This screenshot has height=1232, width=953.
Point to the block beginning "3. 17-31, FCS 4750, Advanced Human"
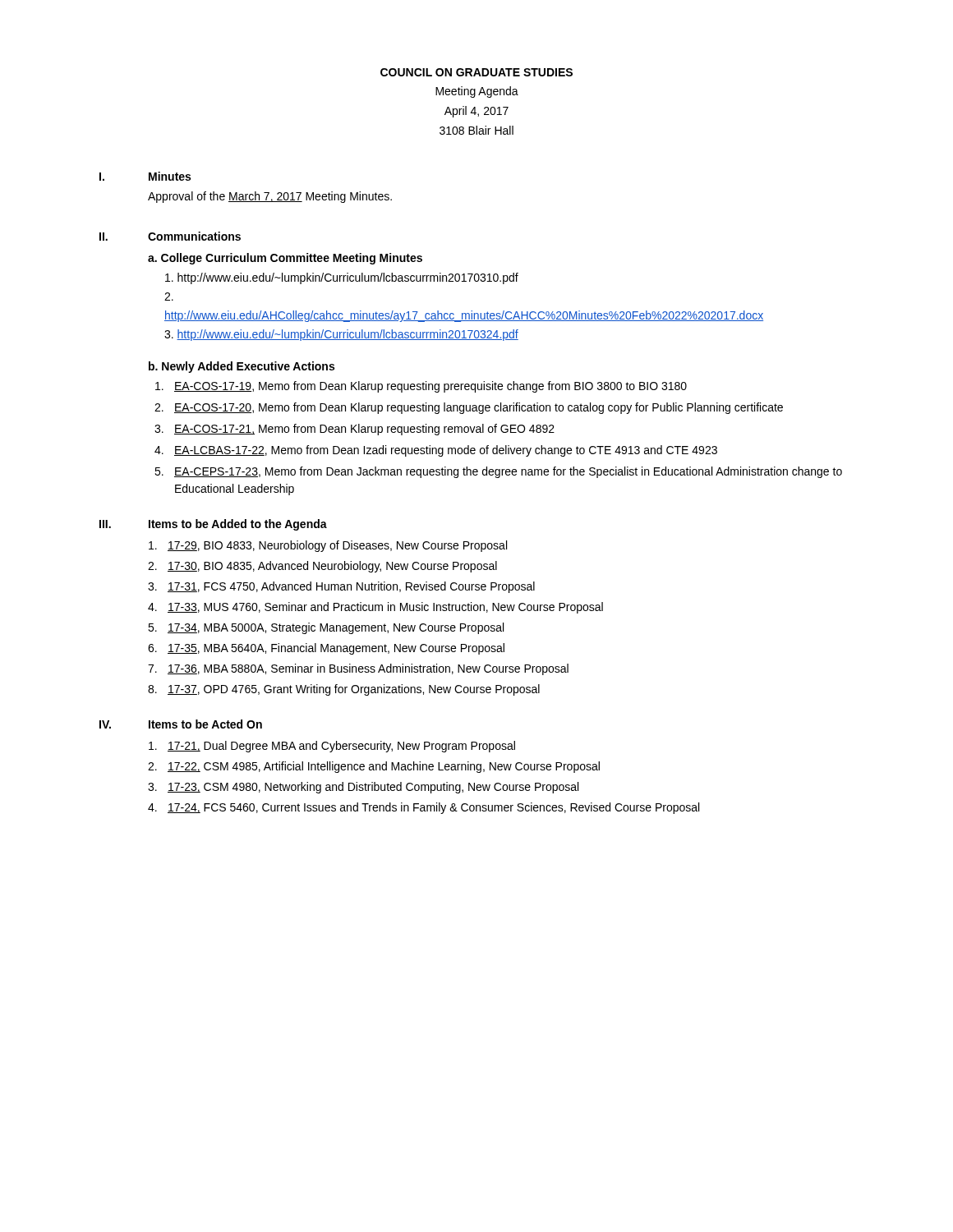(342, 587)
